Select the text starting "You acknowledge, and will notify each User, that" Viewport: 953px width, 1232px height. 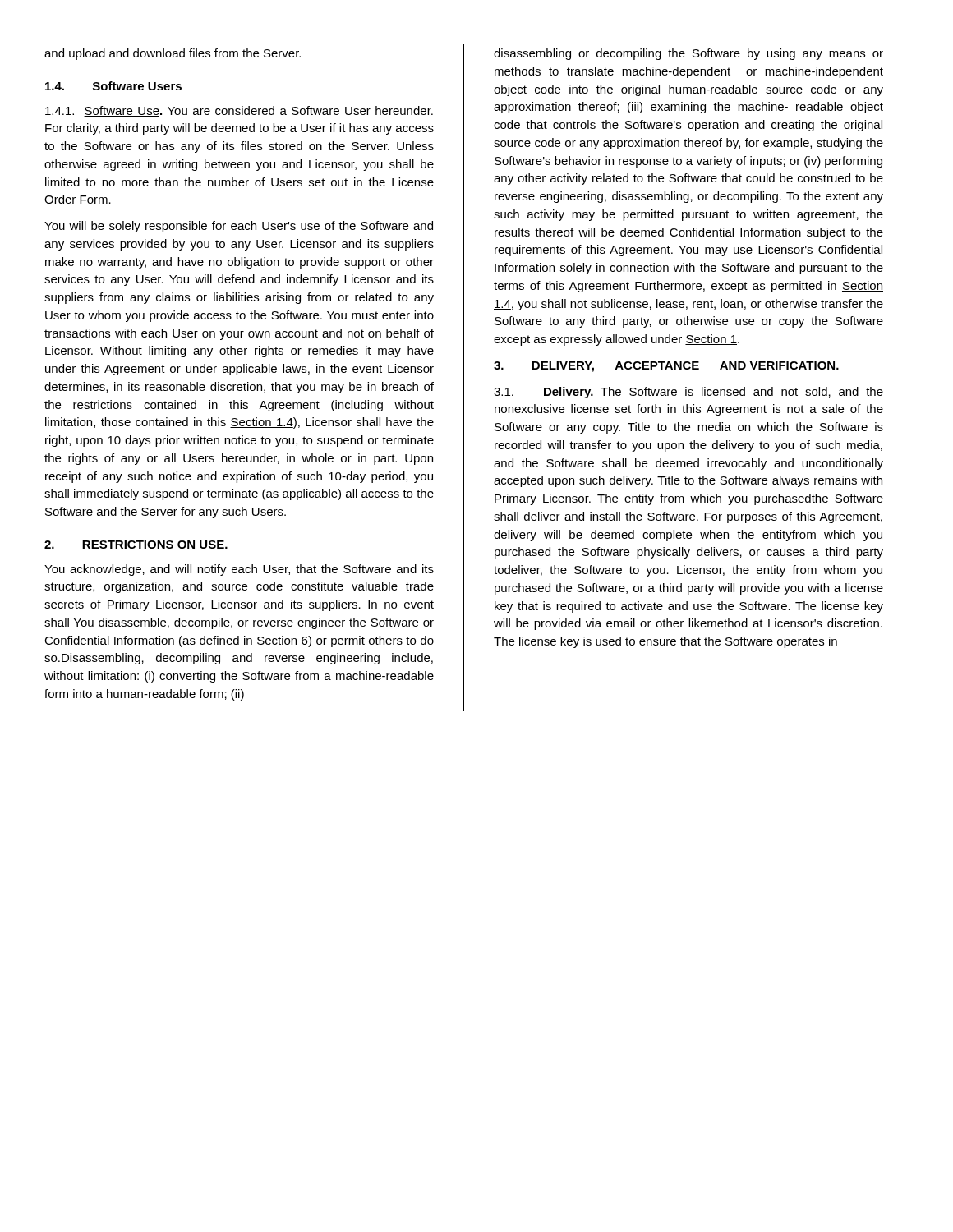[x=239, y=631]
